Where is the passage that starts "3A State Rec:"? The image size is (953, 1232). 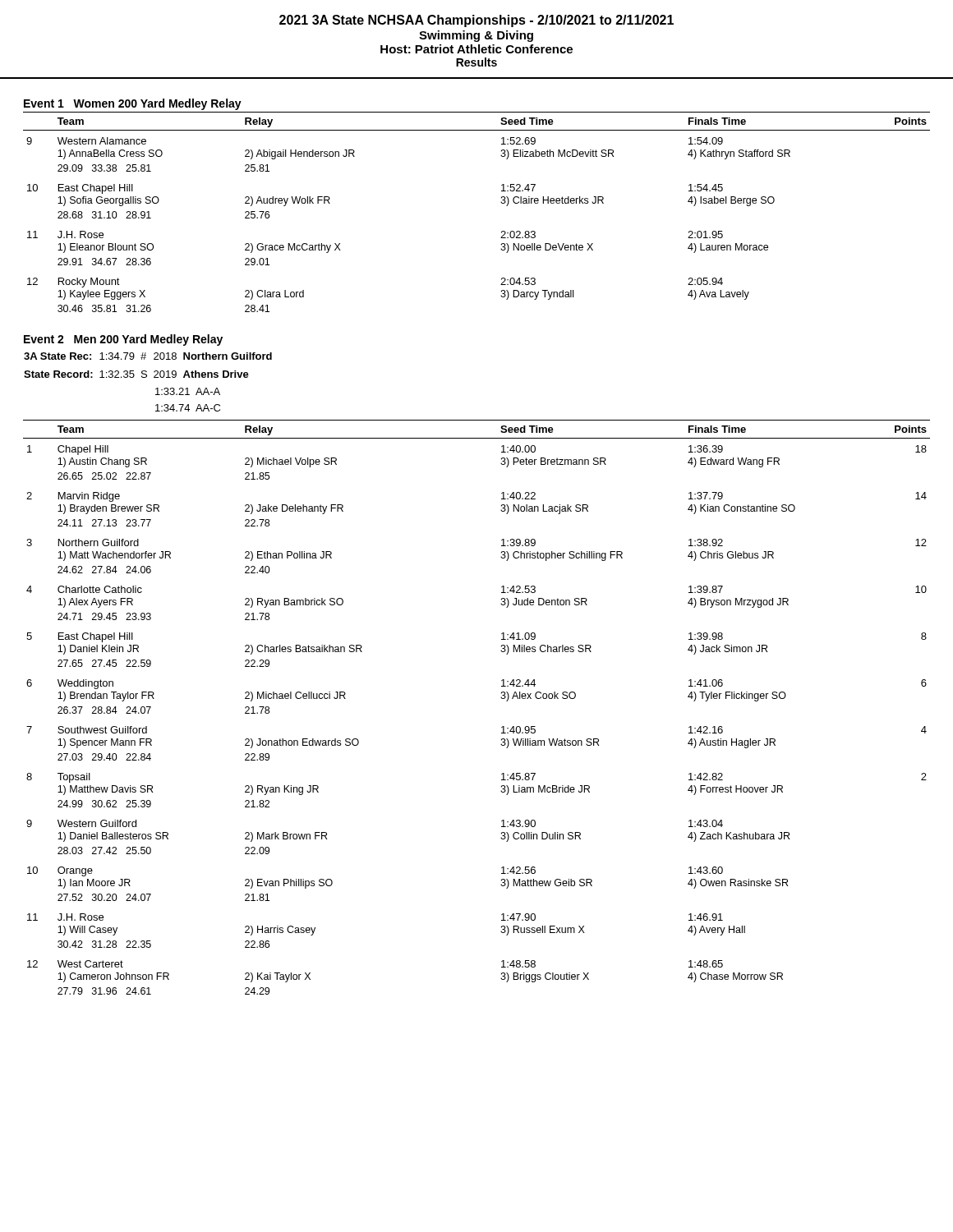[148, 356]
